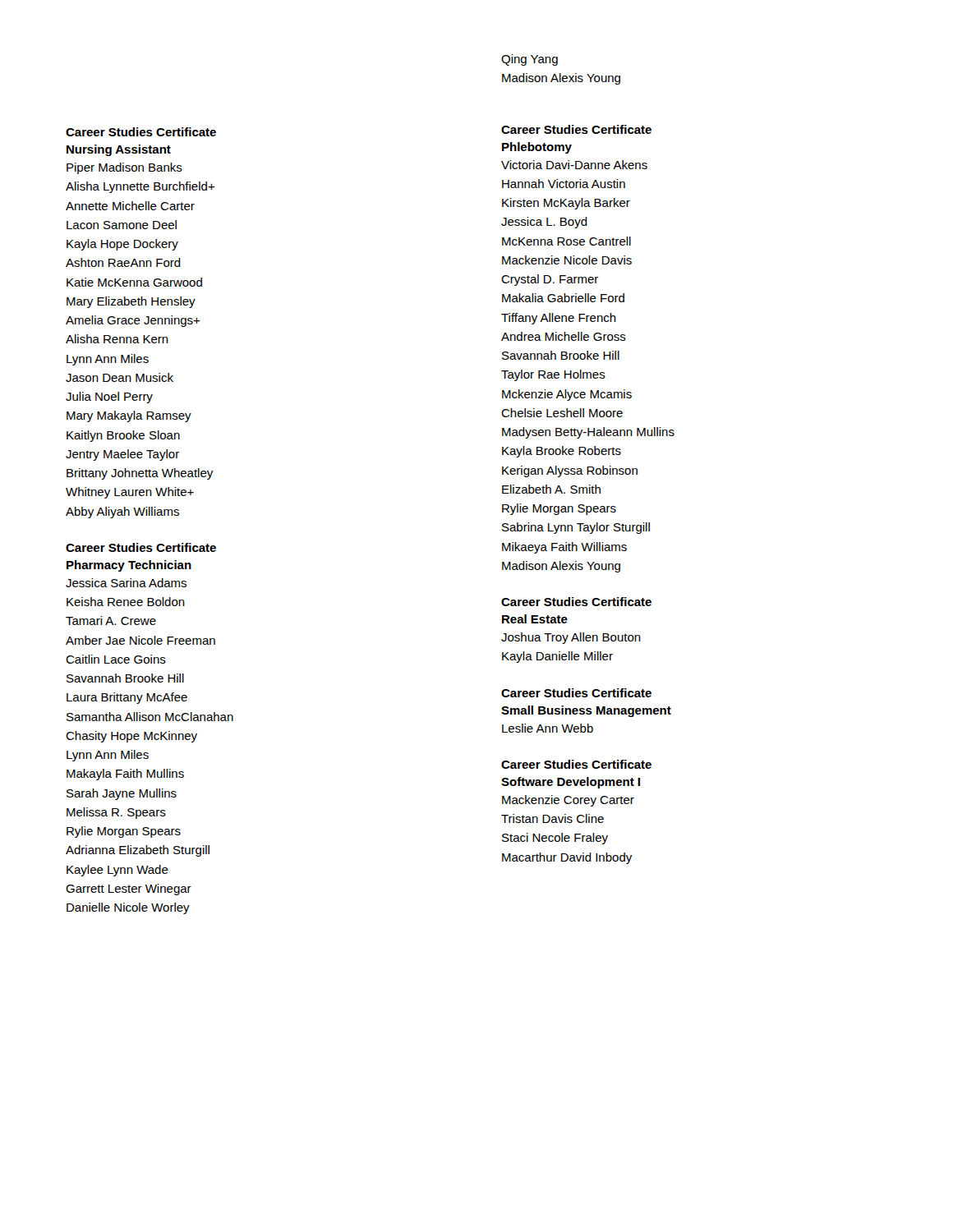Navigate to the region starting "Qing Yang"
The height and width of the screenshot is (1232, 953).
click(x=530, y=59)
